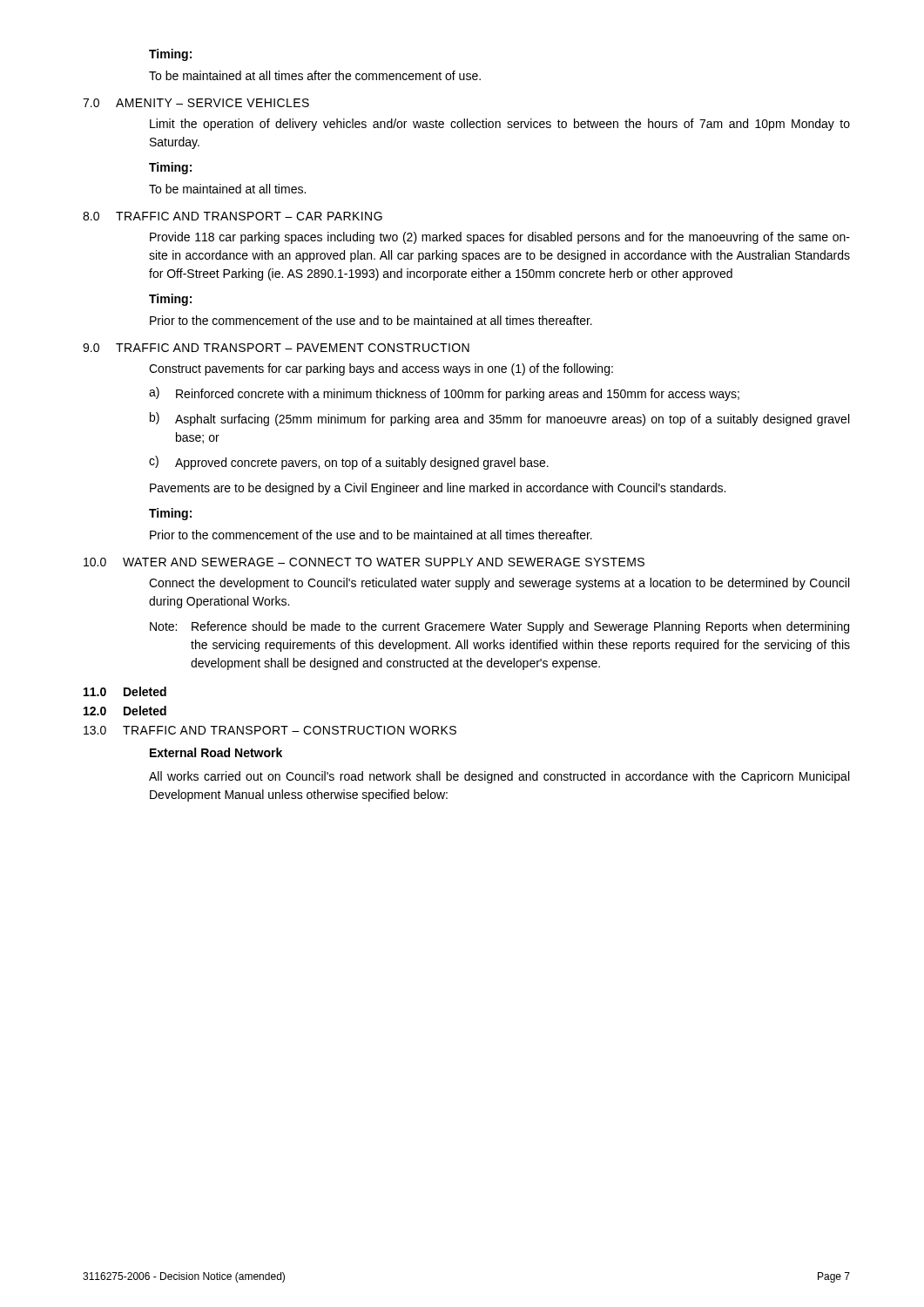Point to the text starting "12.0 Deleted"
The width and height of the screenshot is (924, 1307).
pyautogui.click(x=125, y=711)
